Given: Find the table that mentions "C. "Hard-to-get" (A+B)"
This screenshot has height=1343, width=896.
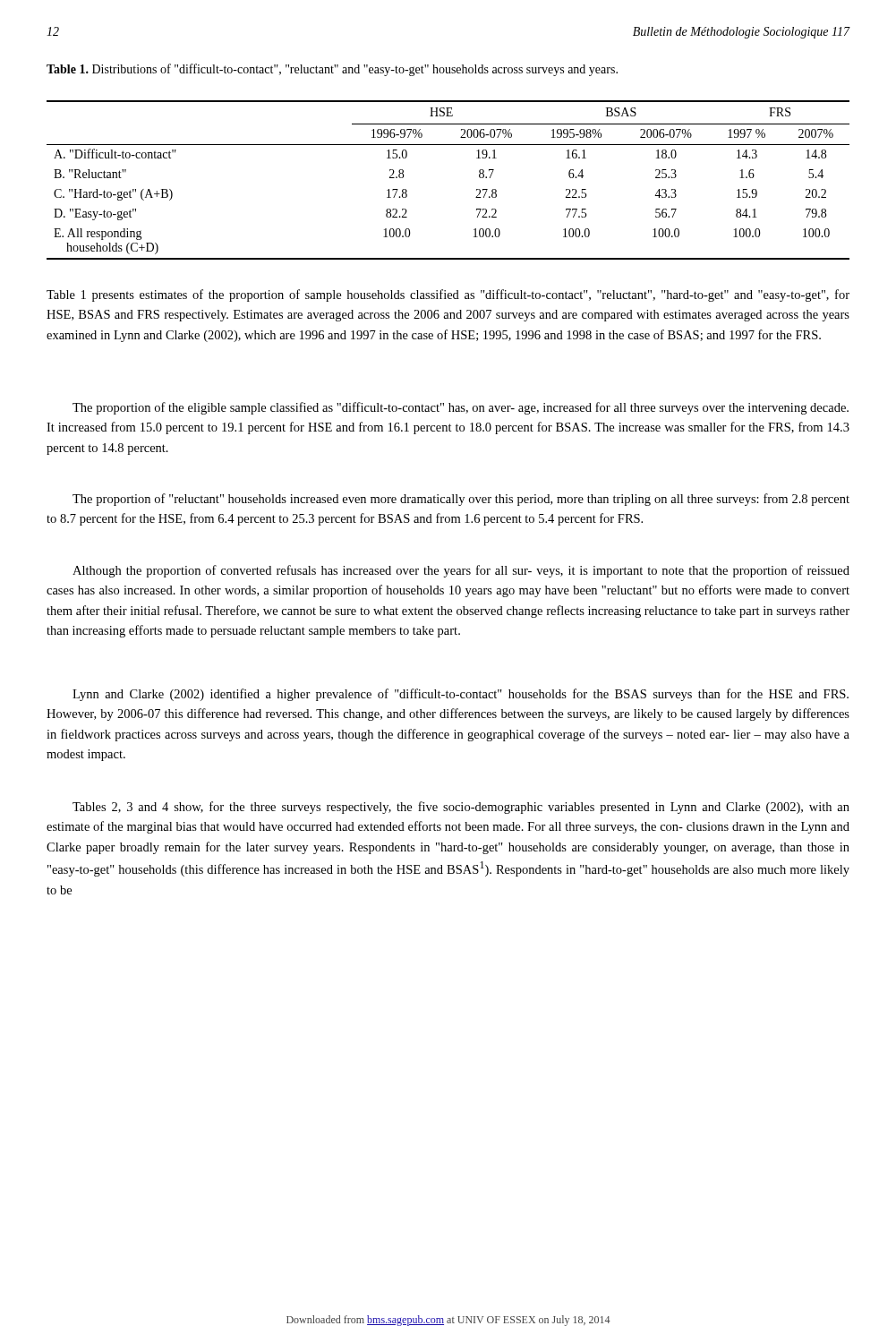Looking at the screenshot, I should click(x=448, y=180).
